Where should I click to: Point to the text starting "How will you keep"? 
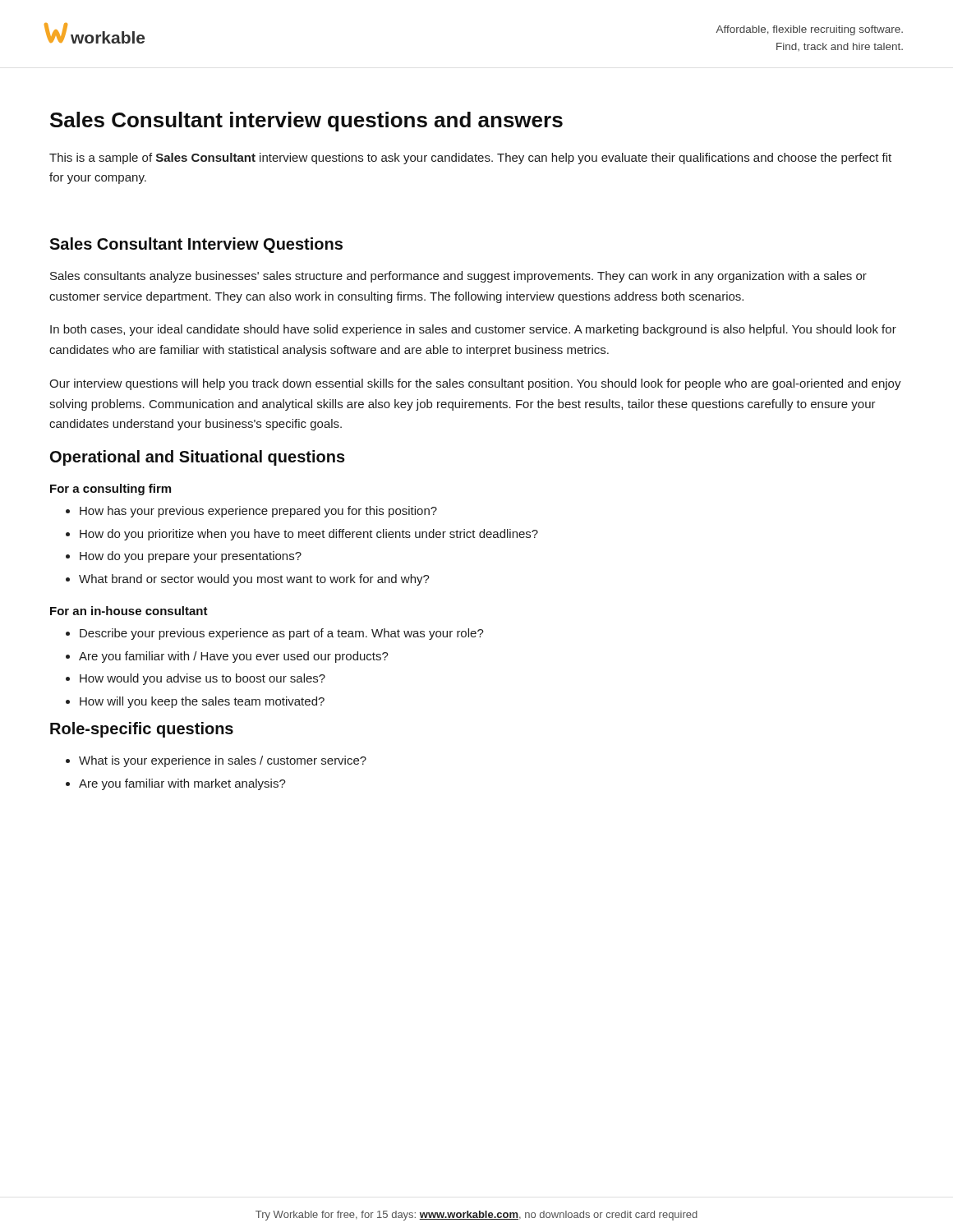202,701
